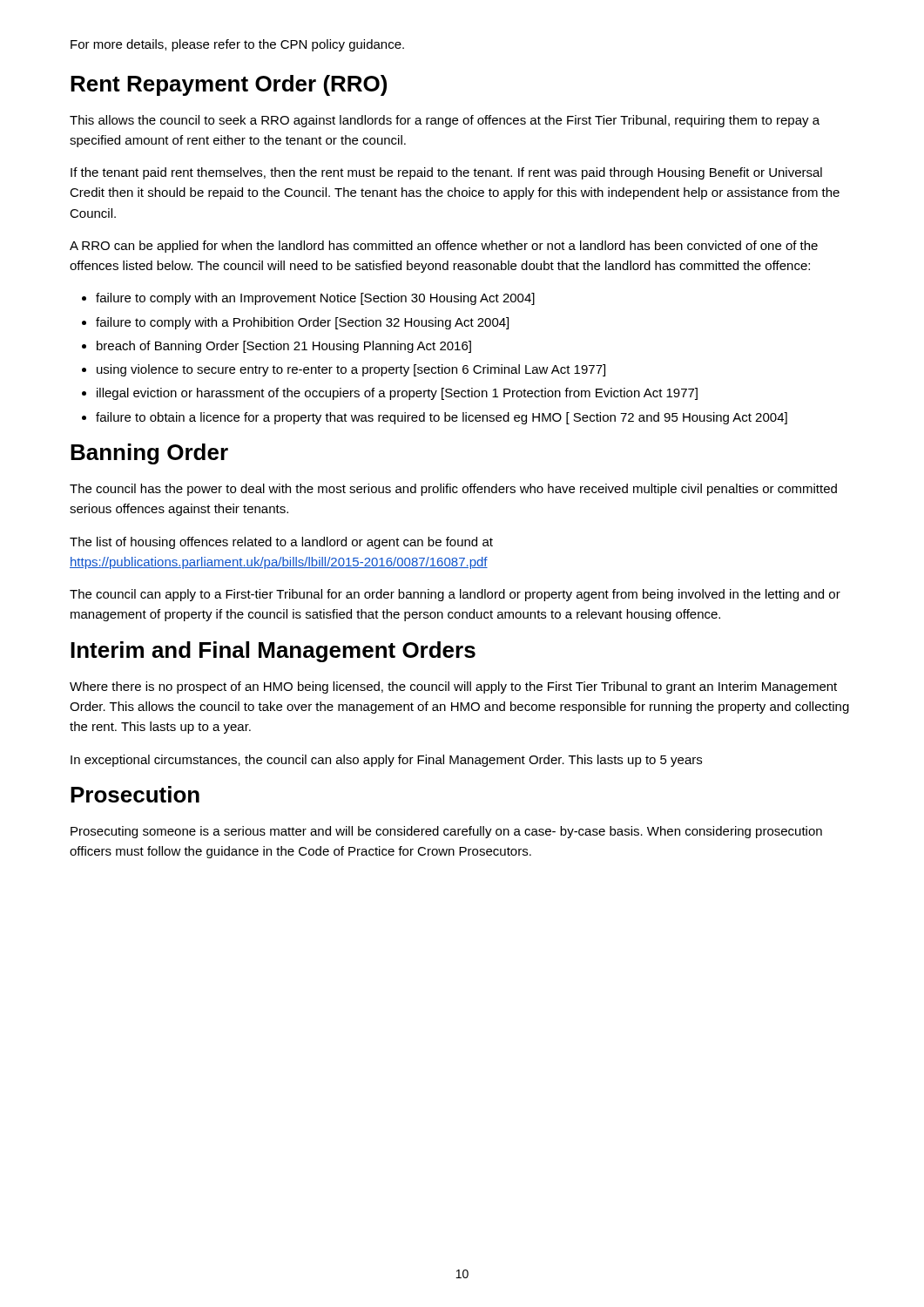Navigate to the text starting "failure to comply with a Prohibition Order [Section"
This screenshot has height=1307, width=924.
point(303,322)
